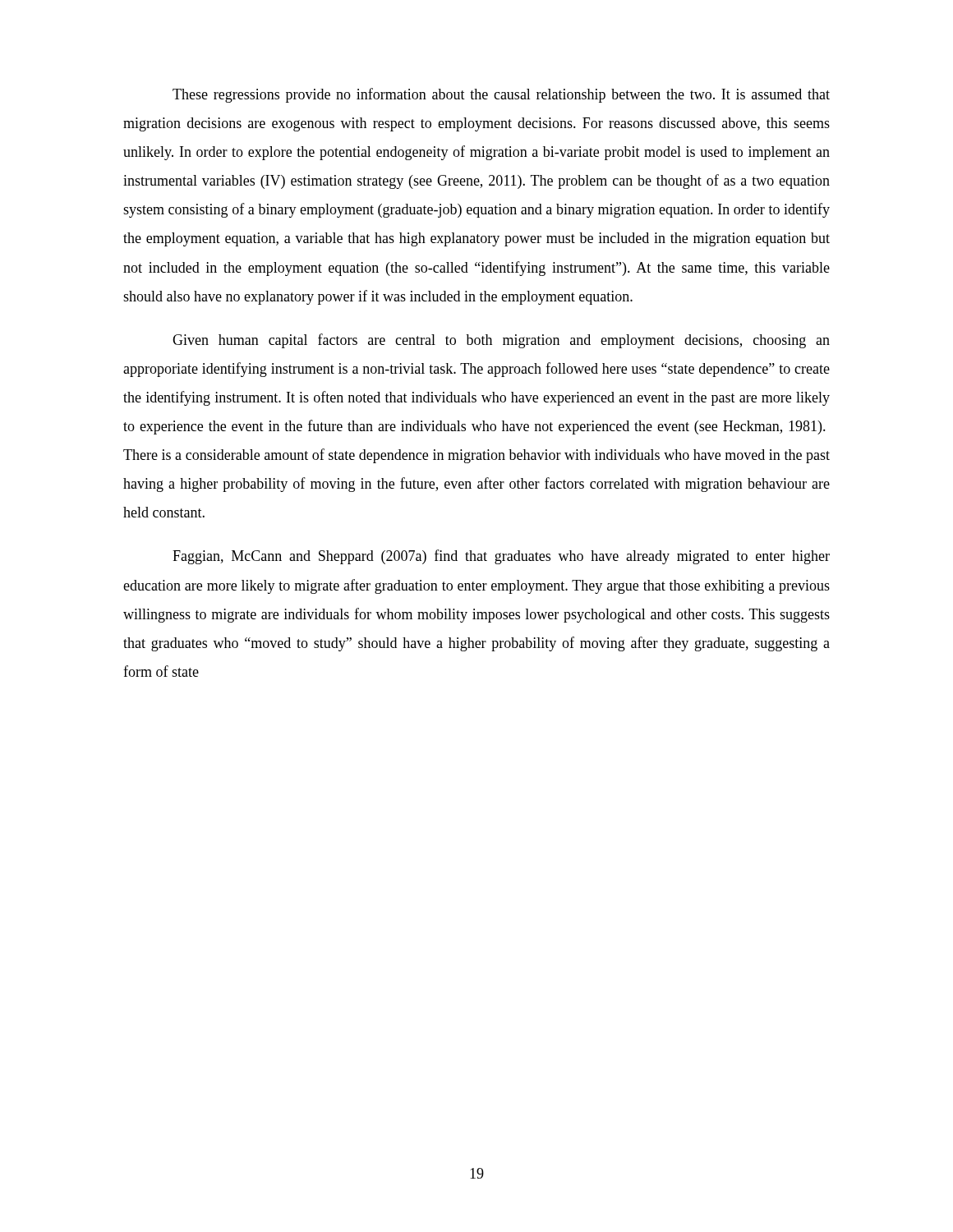Point to the text block starting "Given human capital"
This screenshot has height=1232, width=953.
click(x=476, y=427)
